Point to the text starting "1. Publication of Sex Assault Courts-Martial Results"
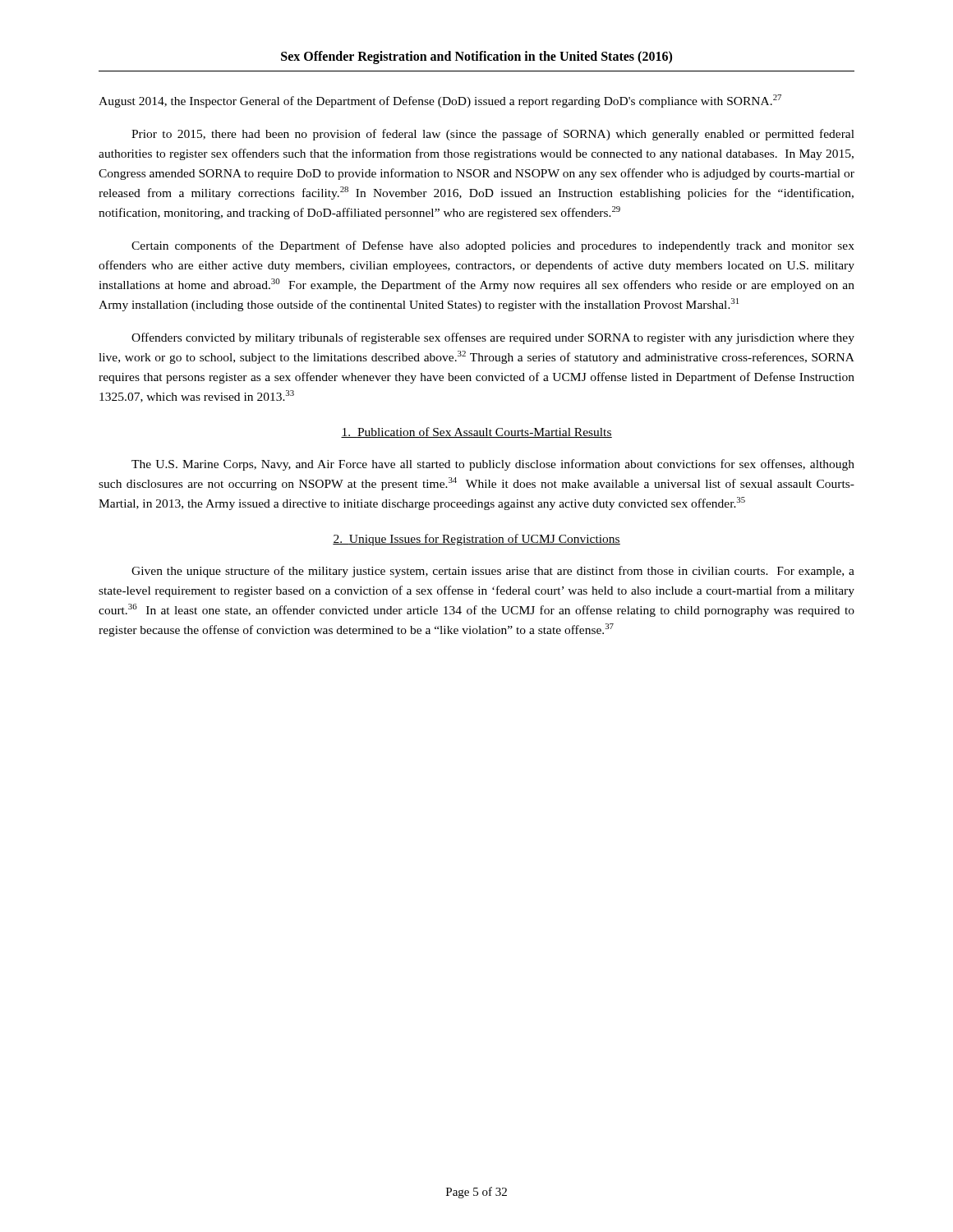The width and height of the screenshot is (953, 1232). coord(476,432)
